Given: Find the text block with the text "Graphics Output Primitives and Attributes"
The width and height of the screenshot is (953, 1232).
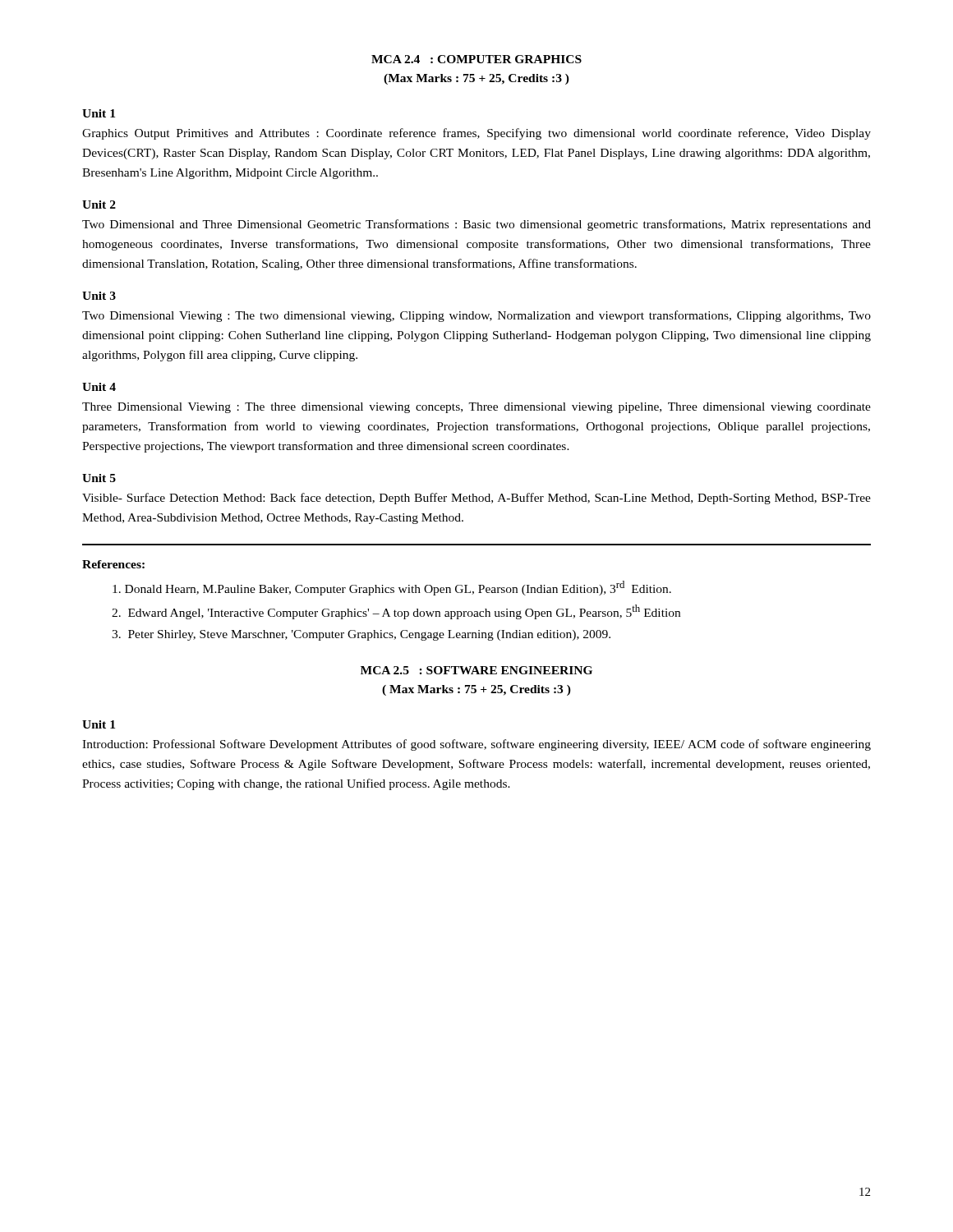Looking at the screenshot, I should point(476,152).
